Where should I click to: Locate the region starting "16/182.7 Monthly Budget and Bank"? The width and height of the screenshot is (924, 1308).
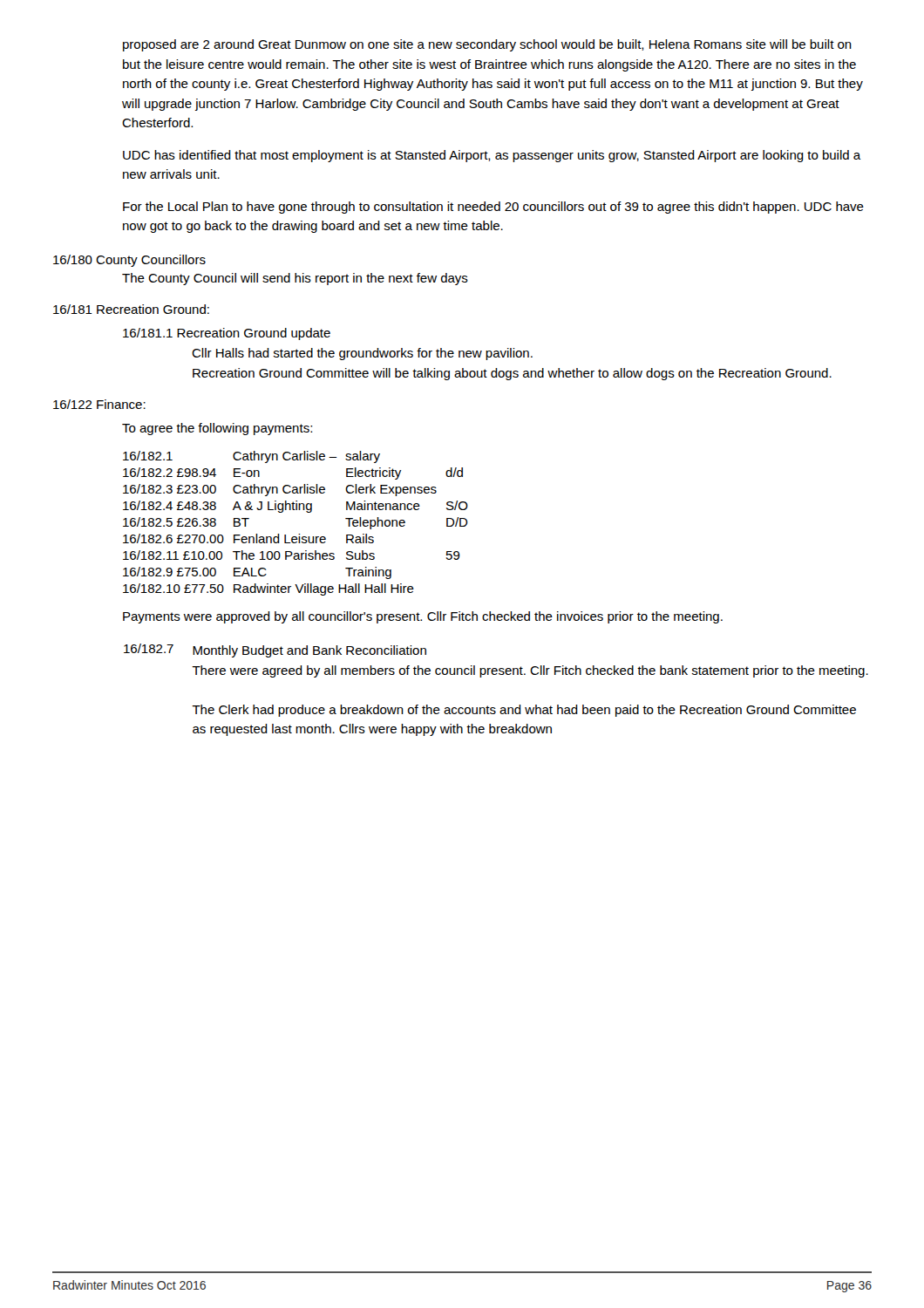click(x=275, y=651)
